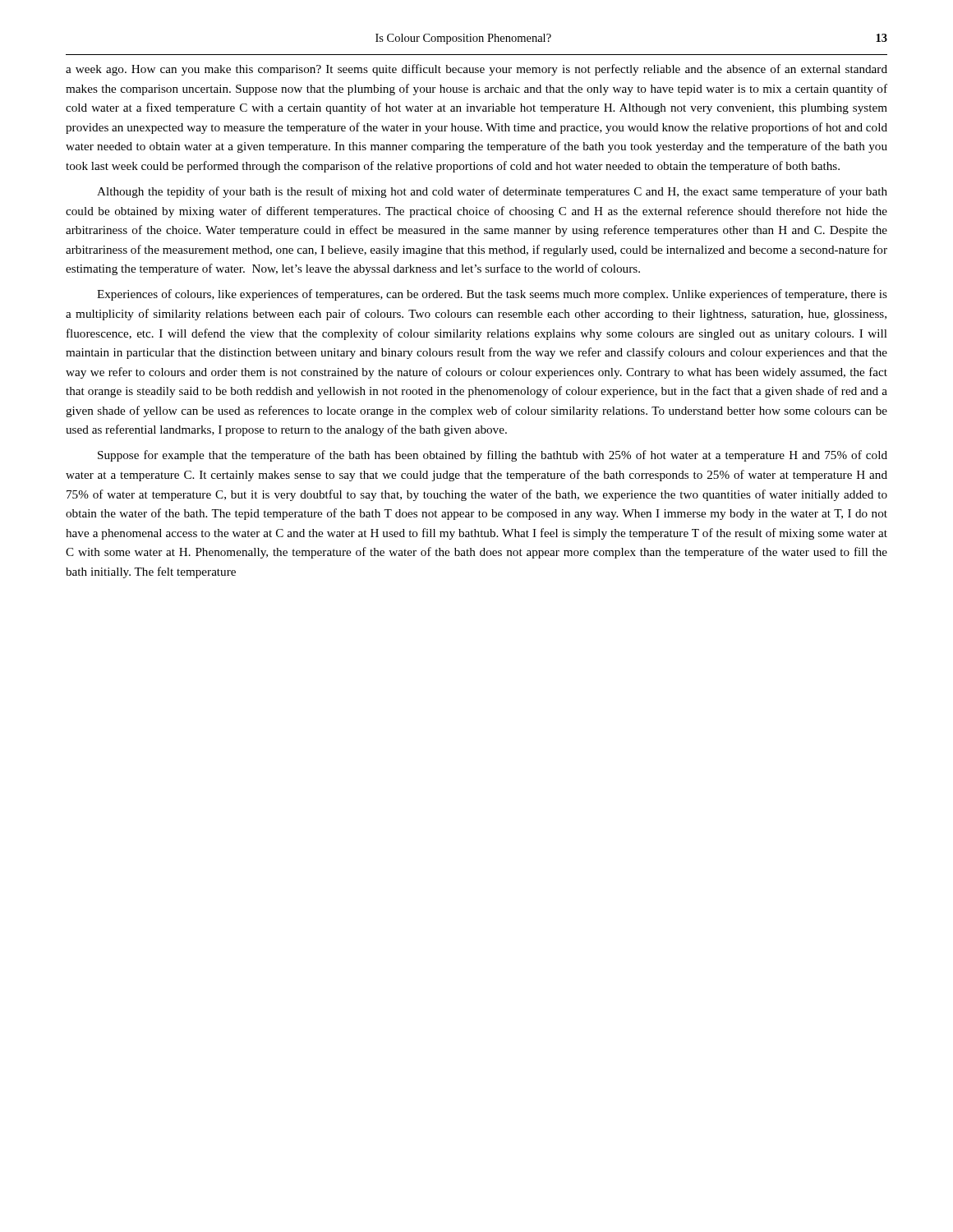Select the text block with the text "Although the tepidity of your bath"
The height and width of the screenshot is (1232, 953).
(476, 230)
